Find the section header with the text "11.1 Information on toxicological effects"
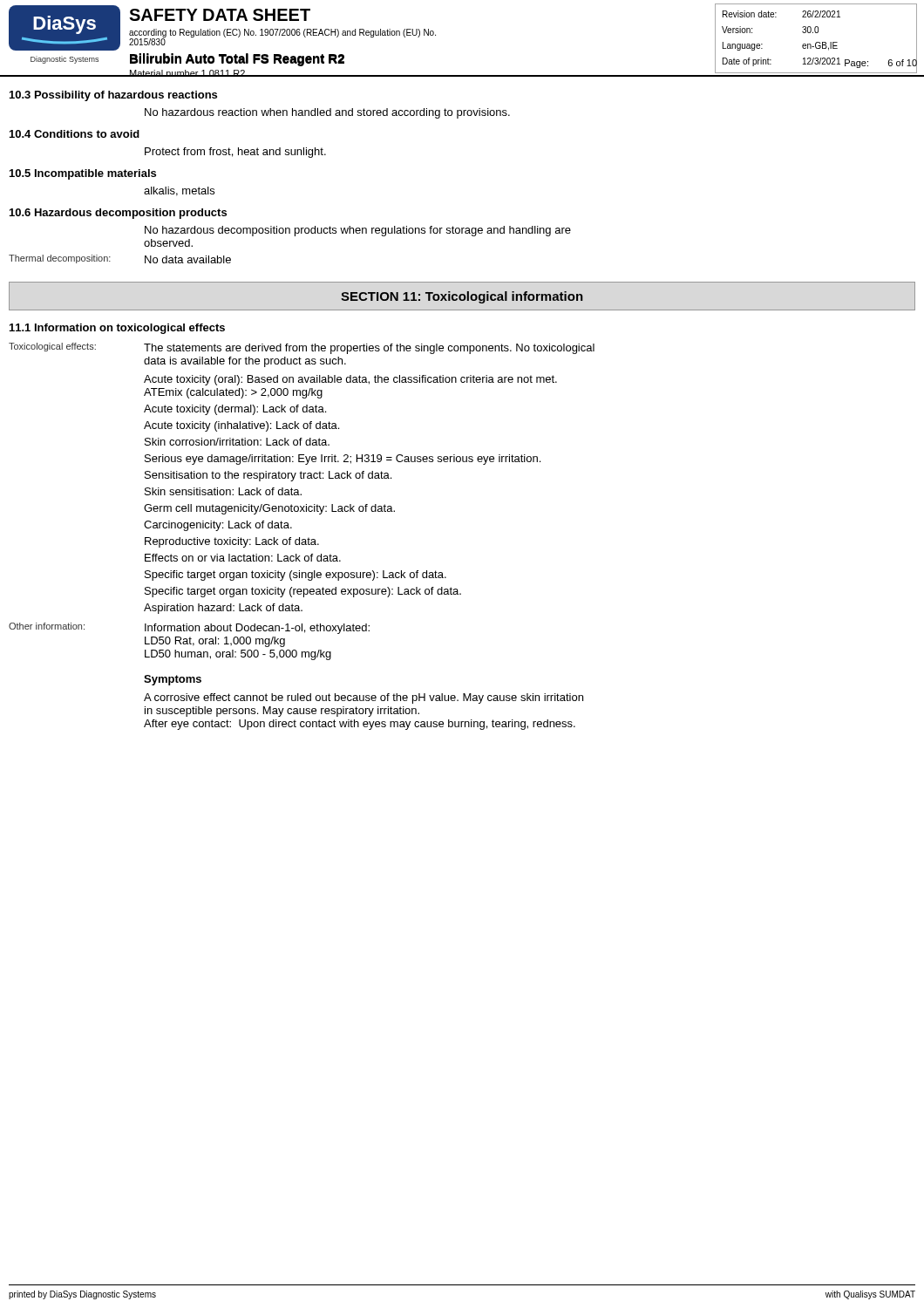The image size is (924, 1308). [x=117, y=327]
